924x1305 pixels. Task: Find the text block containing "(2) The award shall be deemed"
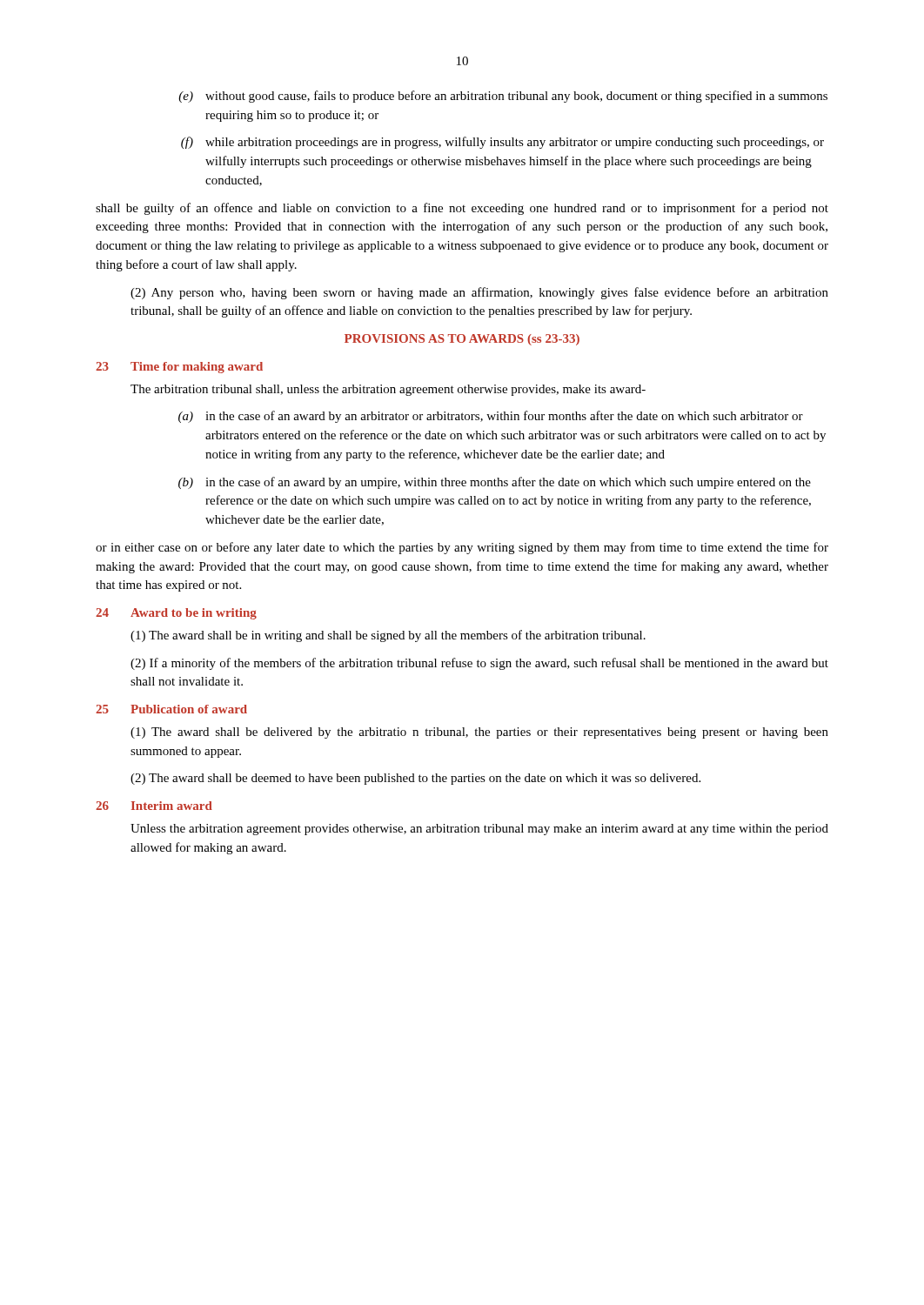[x=416, y=778]
